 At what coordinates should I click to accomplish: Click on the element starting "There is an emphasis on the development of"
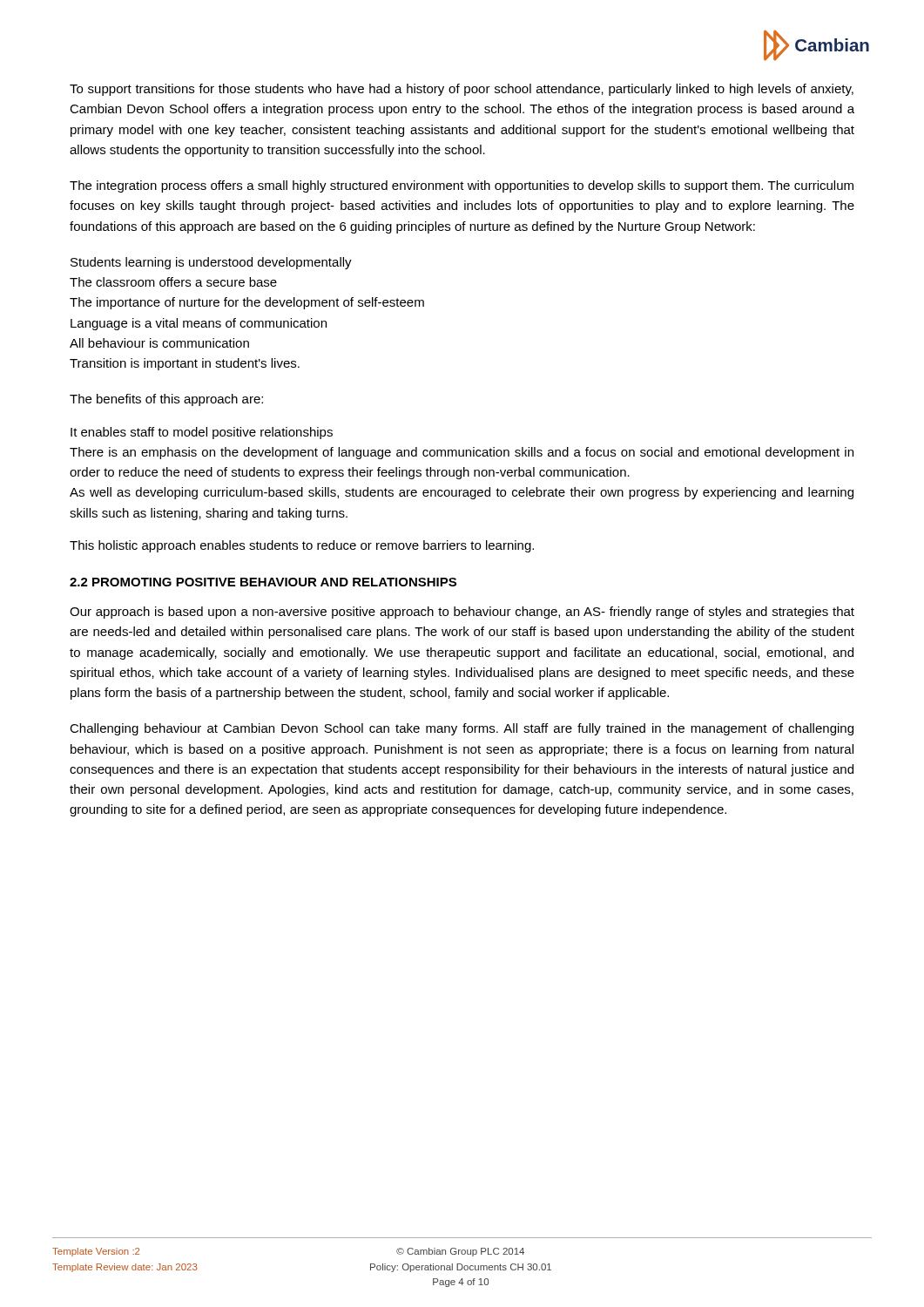pyautogui.click(x=462, y=482)
